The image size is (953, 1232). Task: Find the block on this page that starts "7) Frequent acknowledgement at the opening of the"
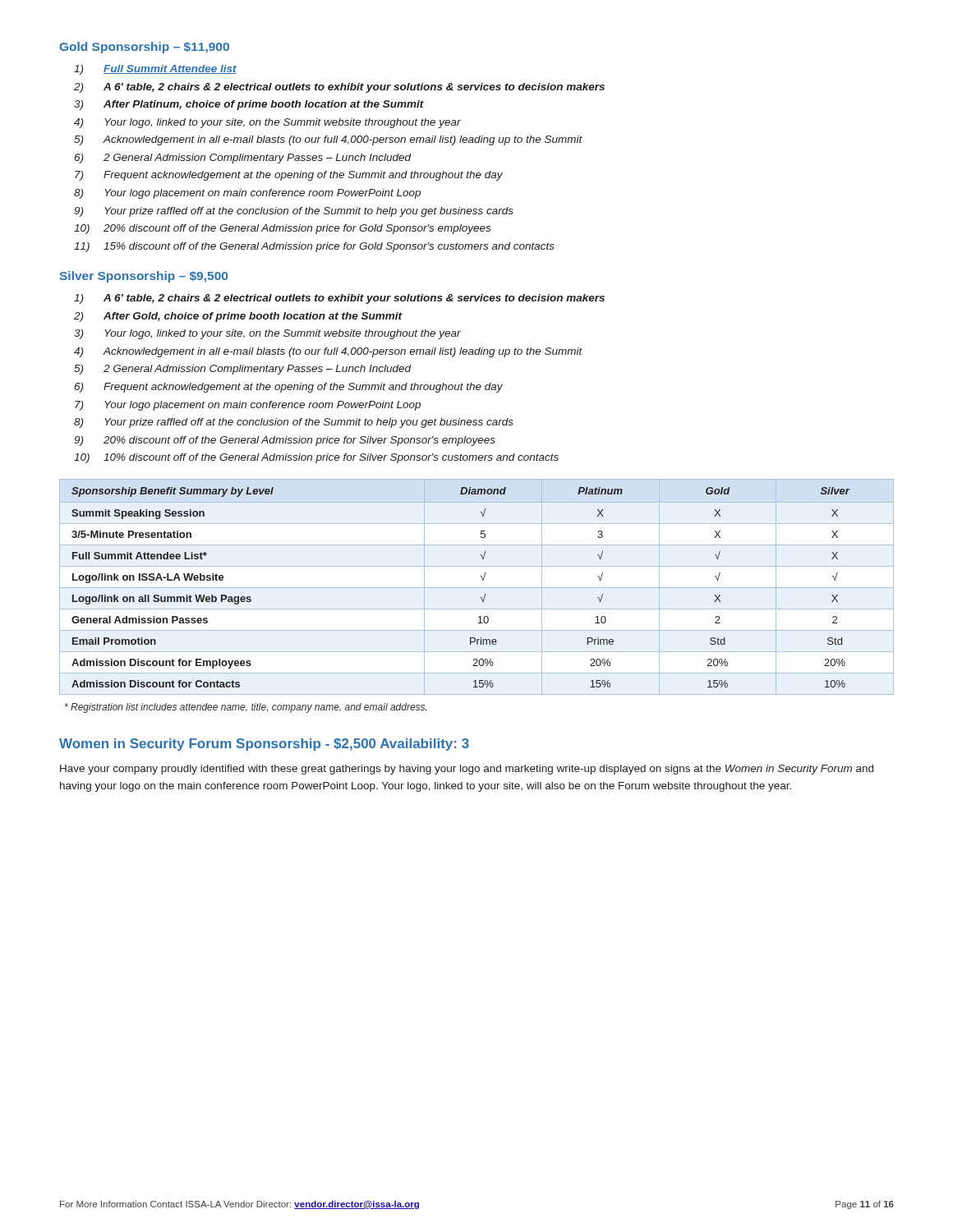coord(484,175)
